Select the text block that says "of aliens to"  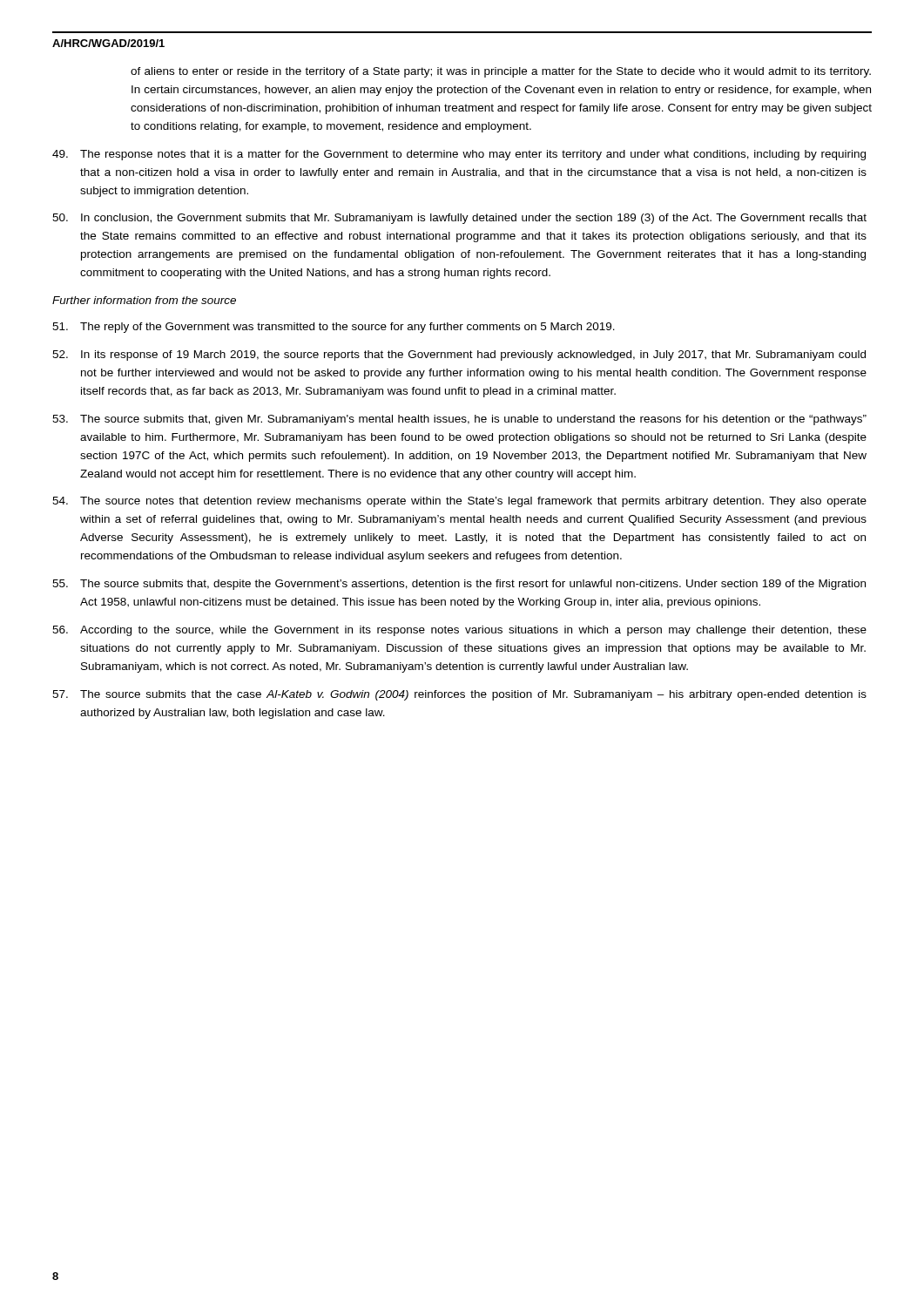(x=501, y=98)
